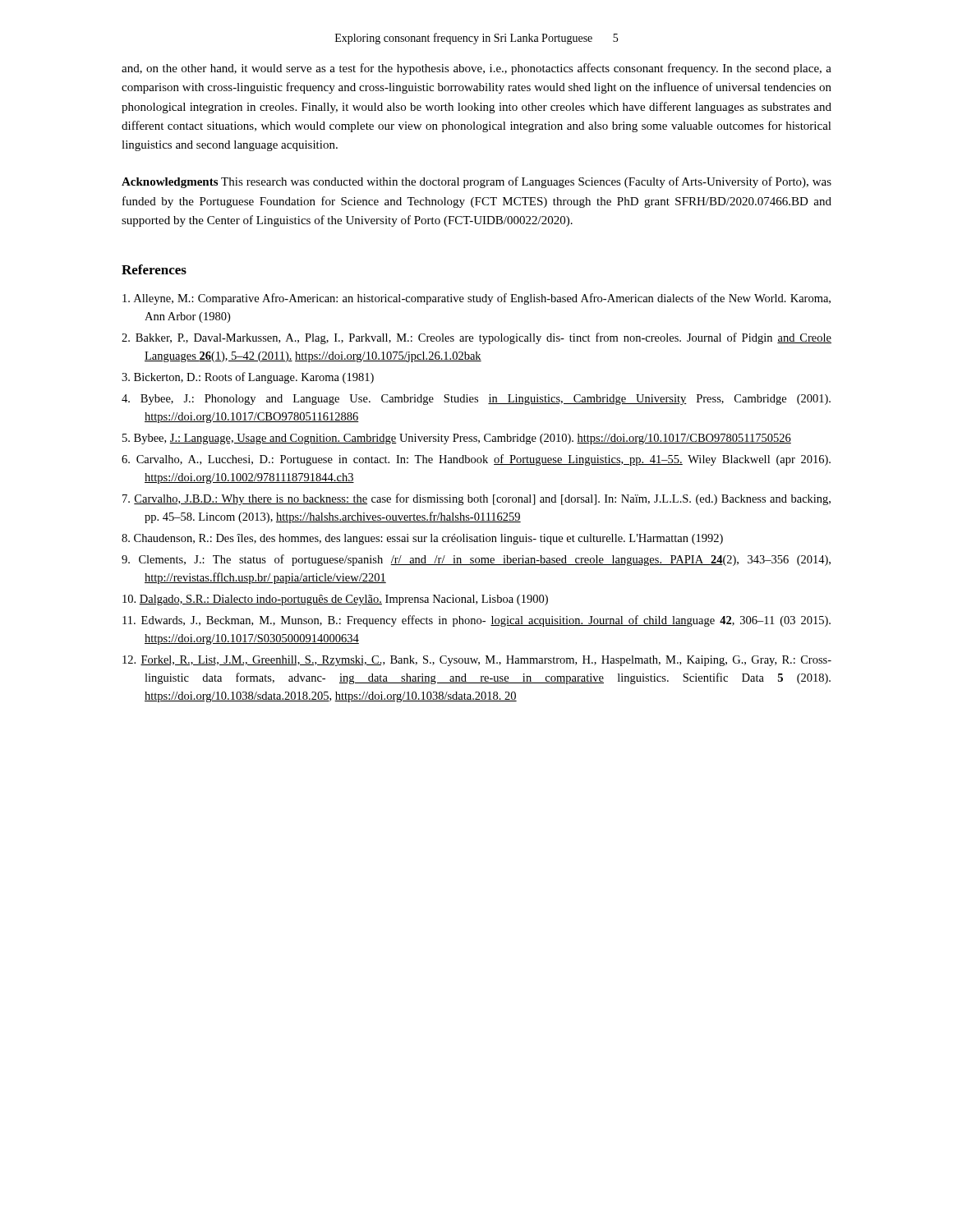Screen dimensions: 1232x953
Task: Navigate to the element starting "12. Forkel, R., List,"
Action: coord(476,678)
